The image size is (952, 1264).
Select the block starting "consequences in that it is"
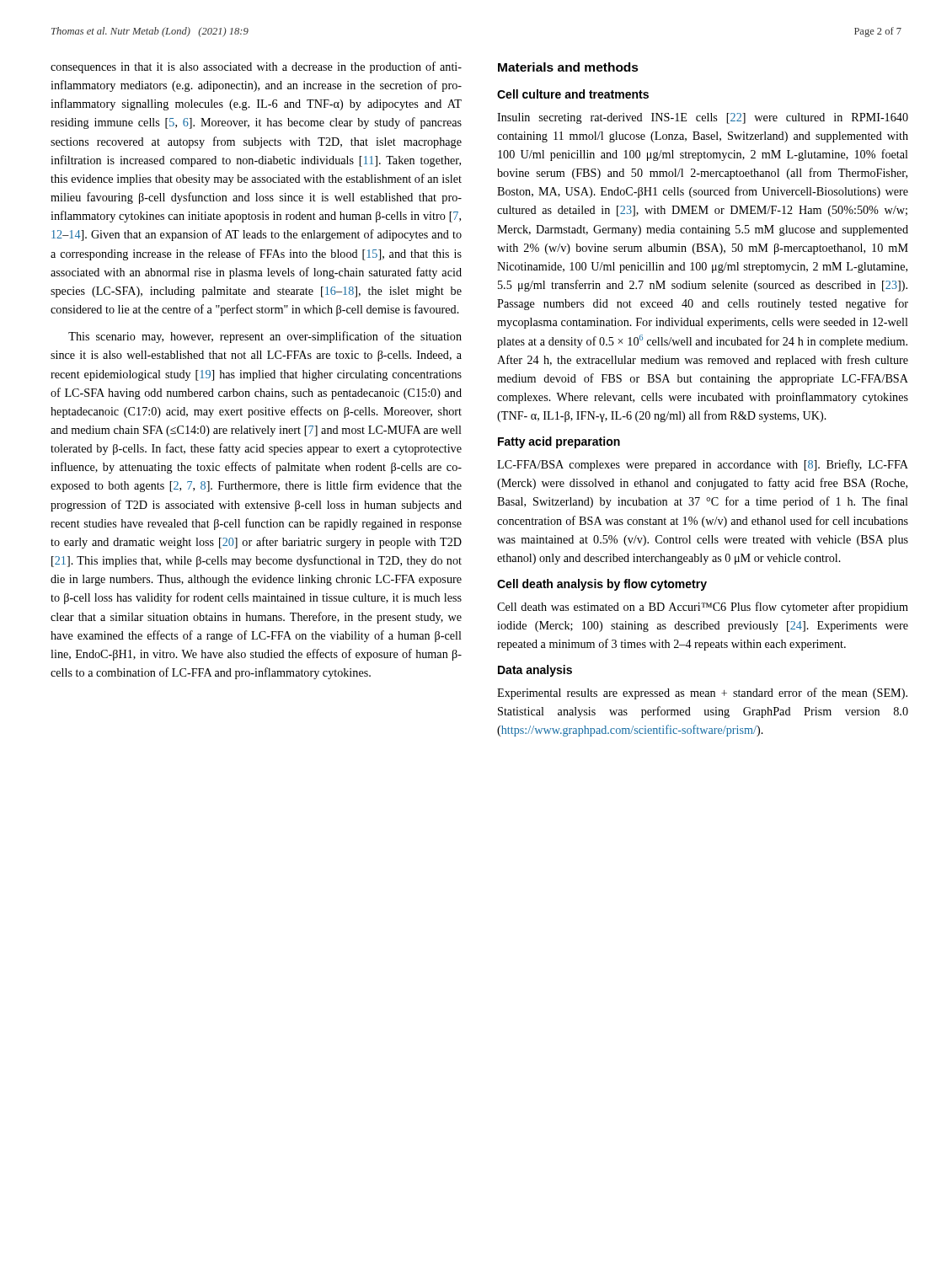click(256, 188)
